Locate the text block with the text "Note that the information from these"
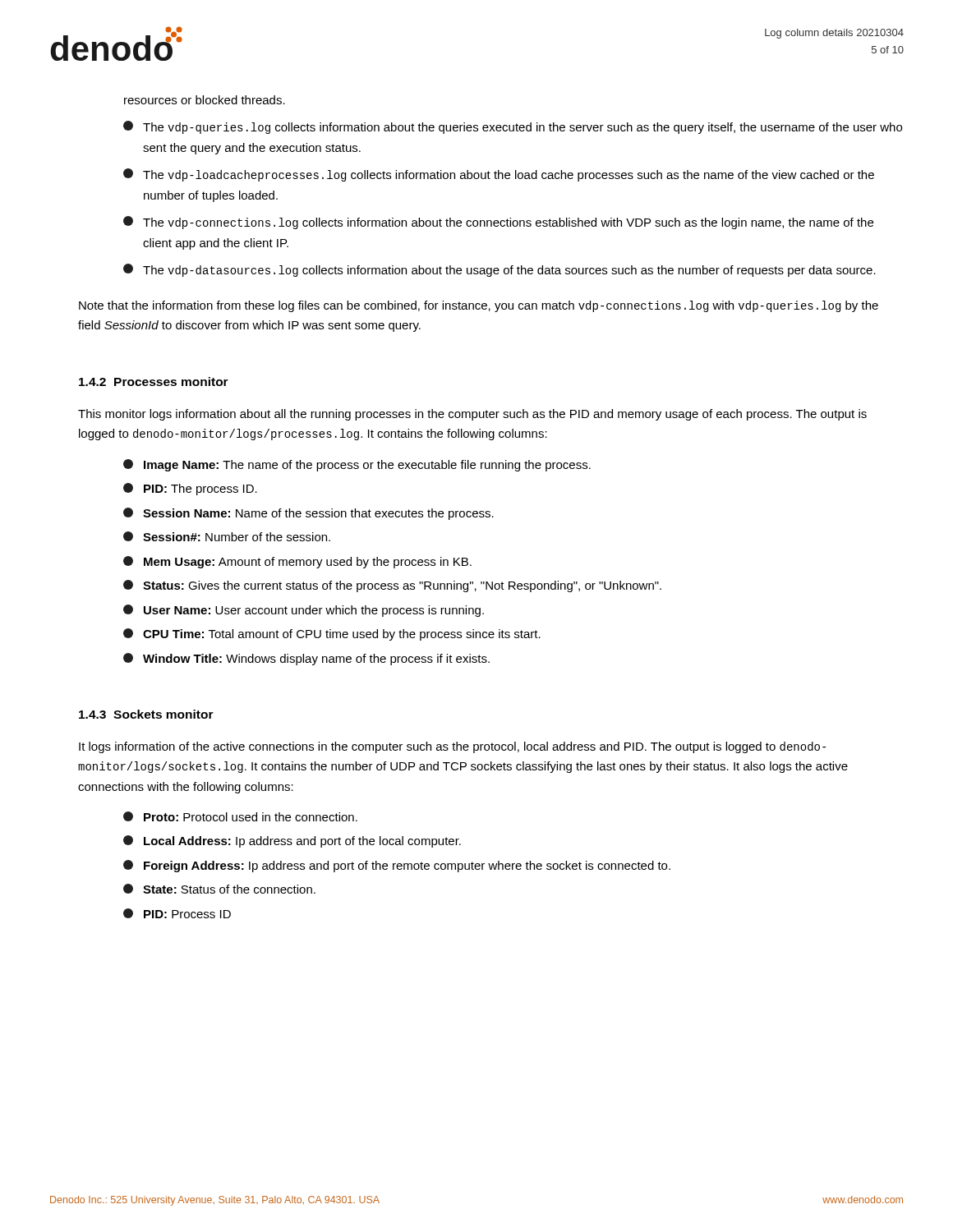 478,315
